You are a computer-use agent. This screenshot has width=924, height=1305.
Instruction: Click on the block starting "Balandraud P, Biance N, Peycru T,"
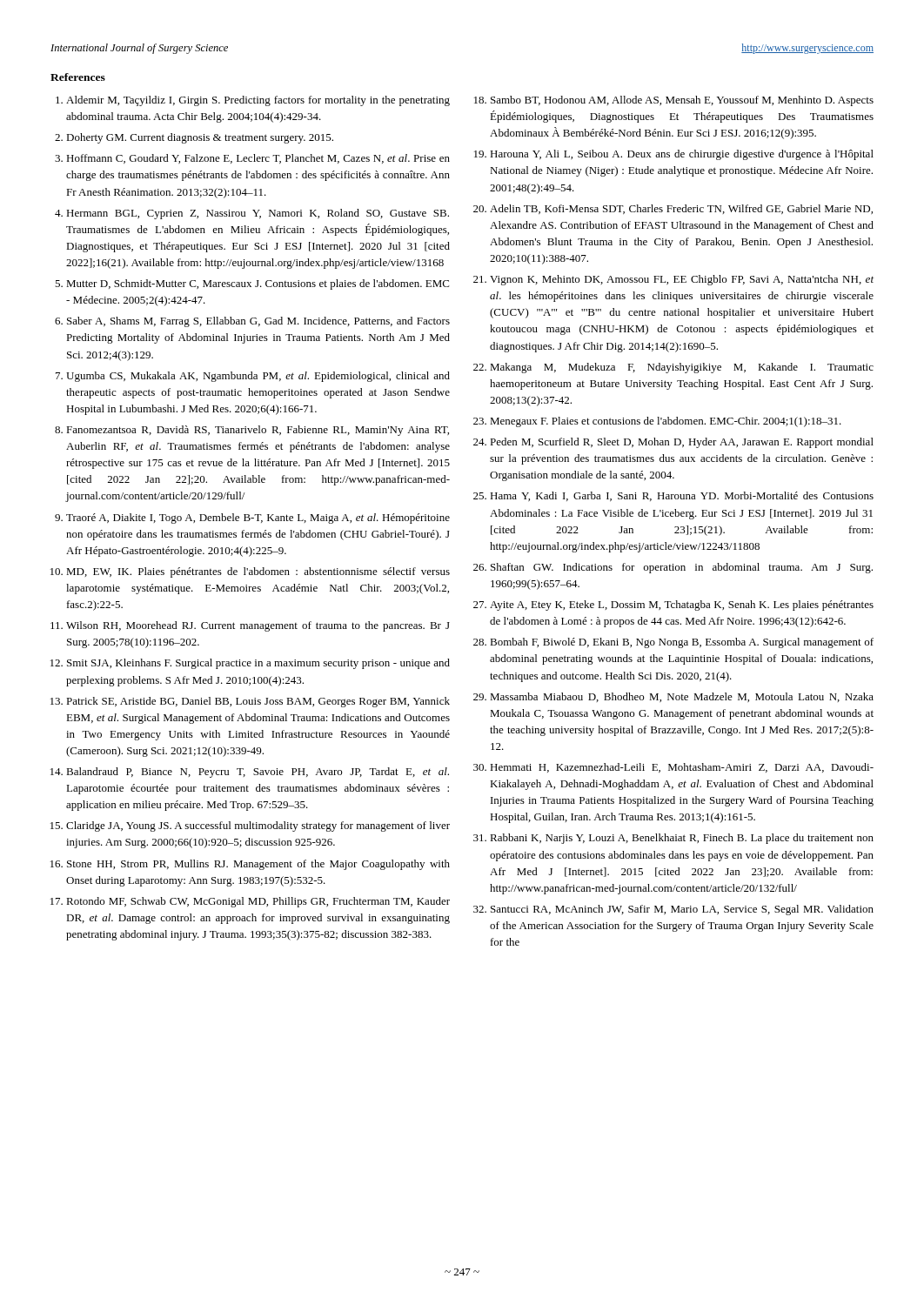(258, 788)
